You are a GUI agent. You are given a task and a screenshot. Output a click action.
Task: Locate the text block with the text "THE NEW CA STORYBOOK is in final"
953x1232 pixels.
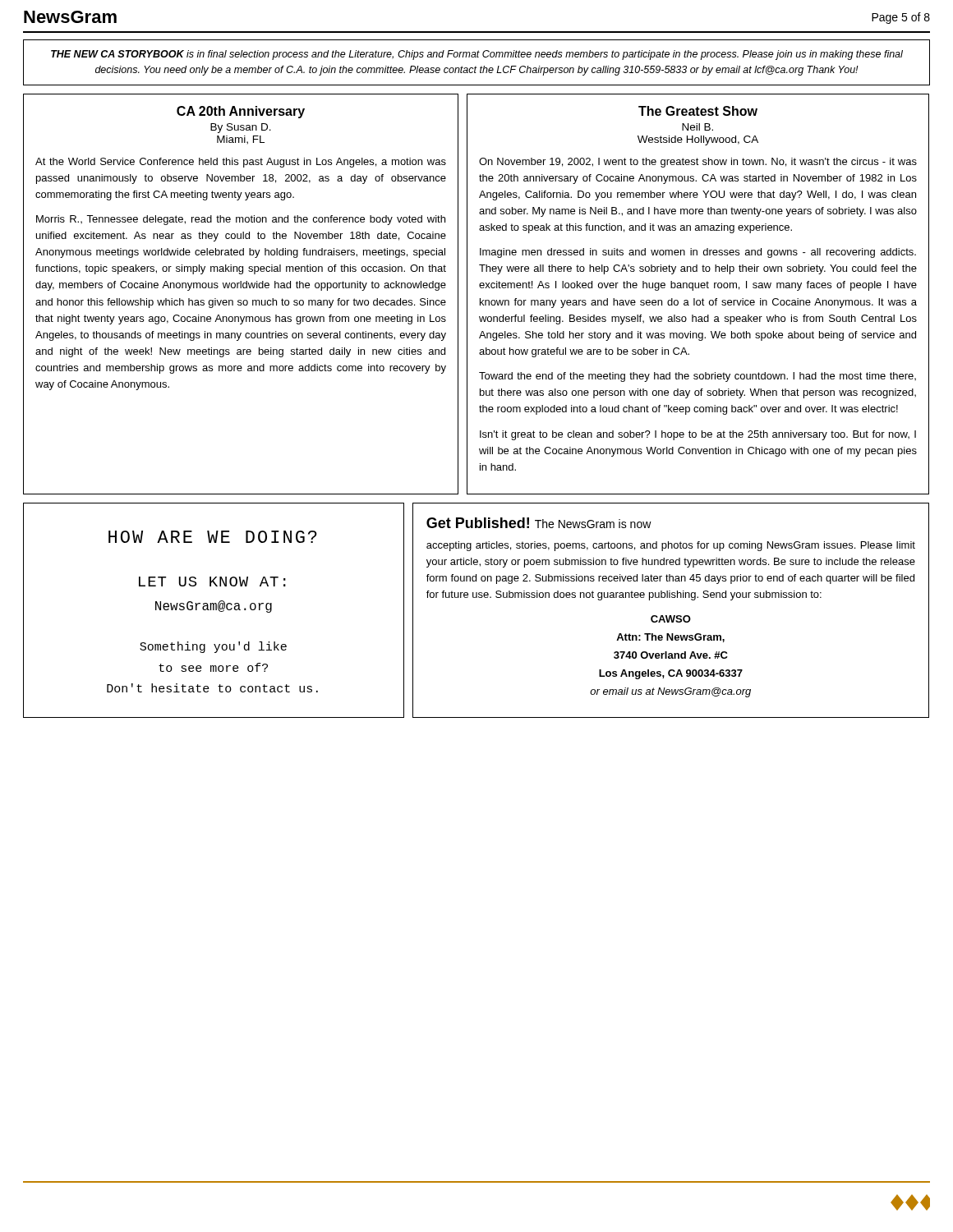click(x=476, y=62)
